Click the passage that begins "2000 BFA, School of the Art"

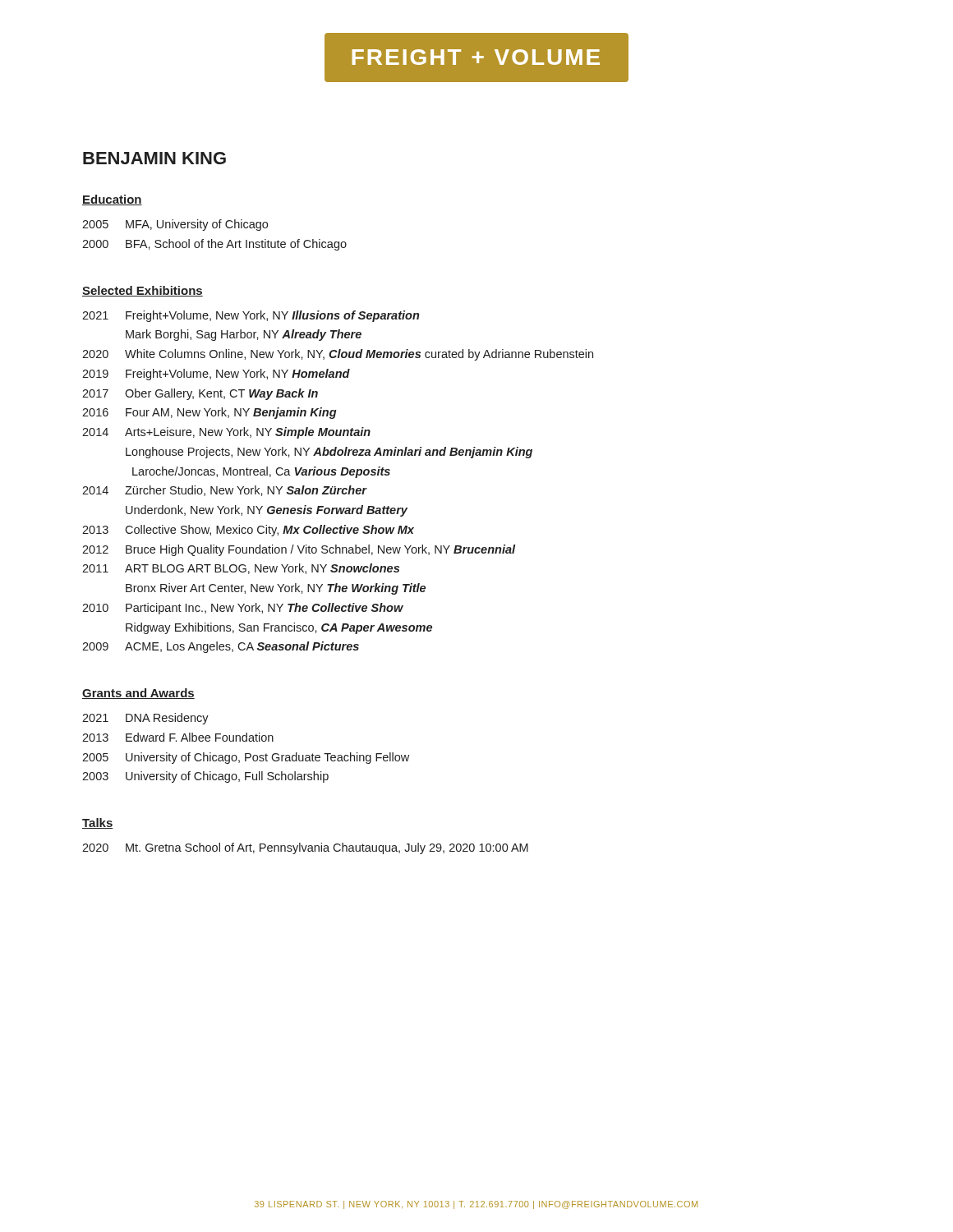[x=214, y=245]
